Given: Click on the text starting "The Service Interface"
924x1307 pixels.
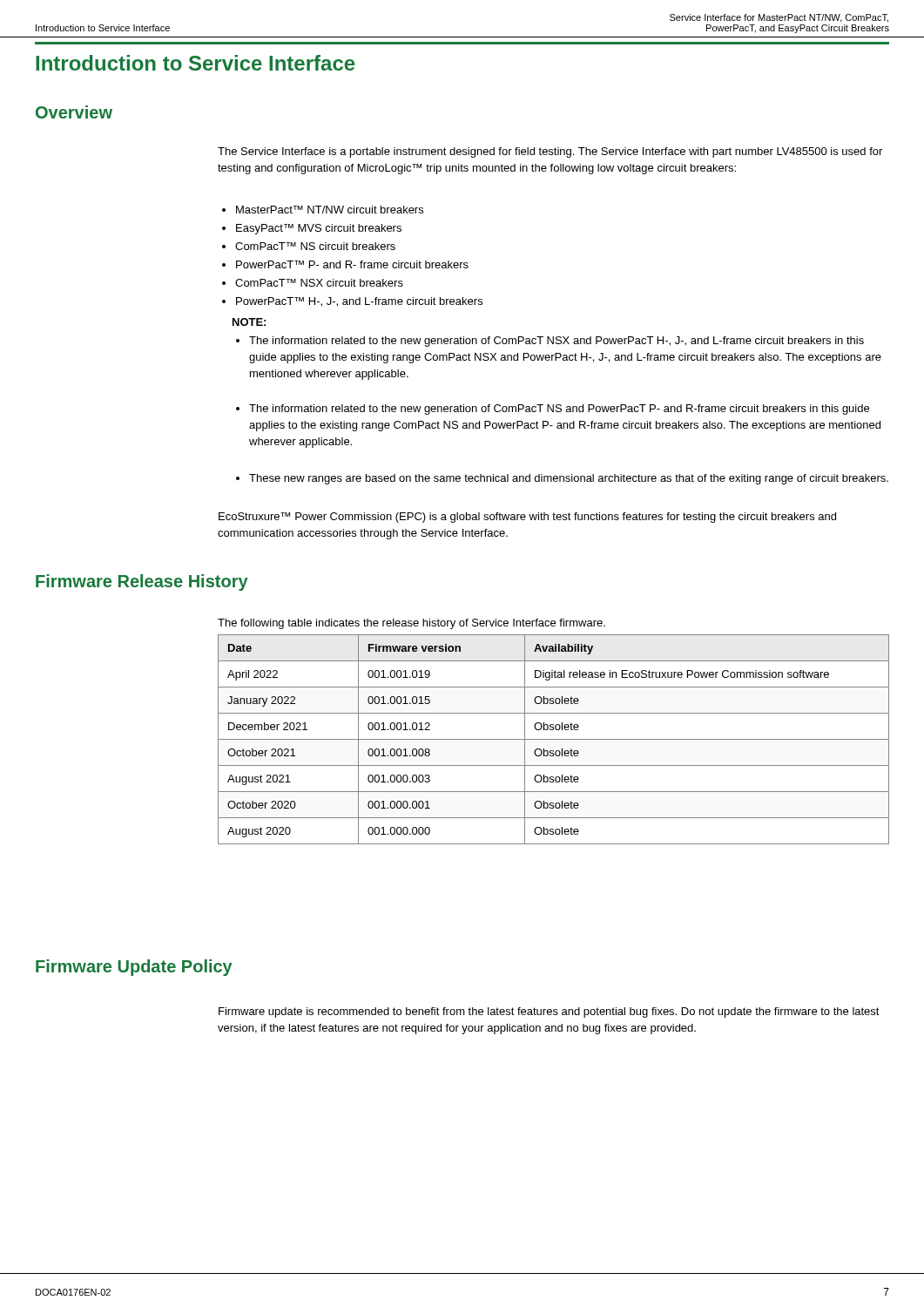Looking at the screenshot, I should [x=553, y=160].
